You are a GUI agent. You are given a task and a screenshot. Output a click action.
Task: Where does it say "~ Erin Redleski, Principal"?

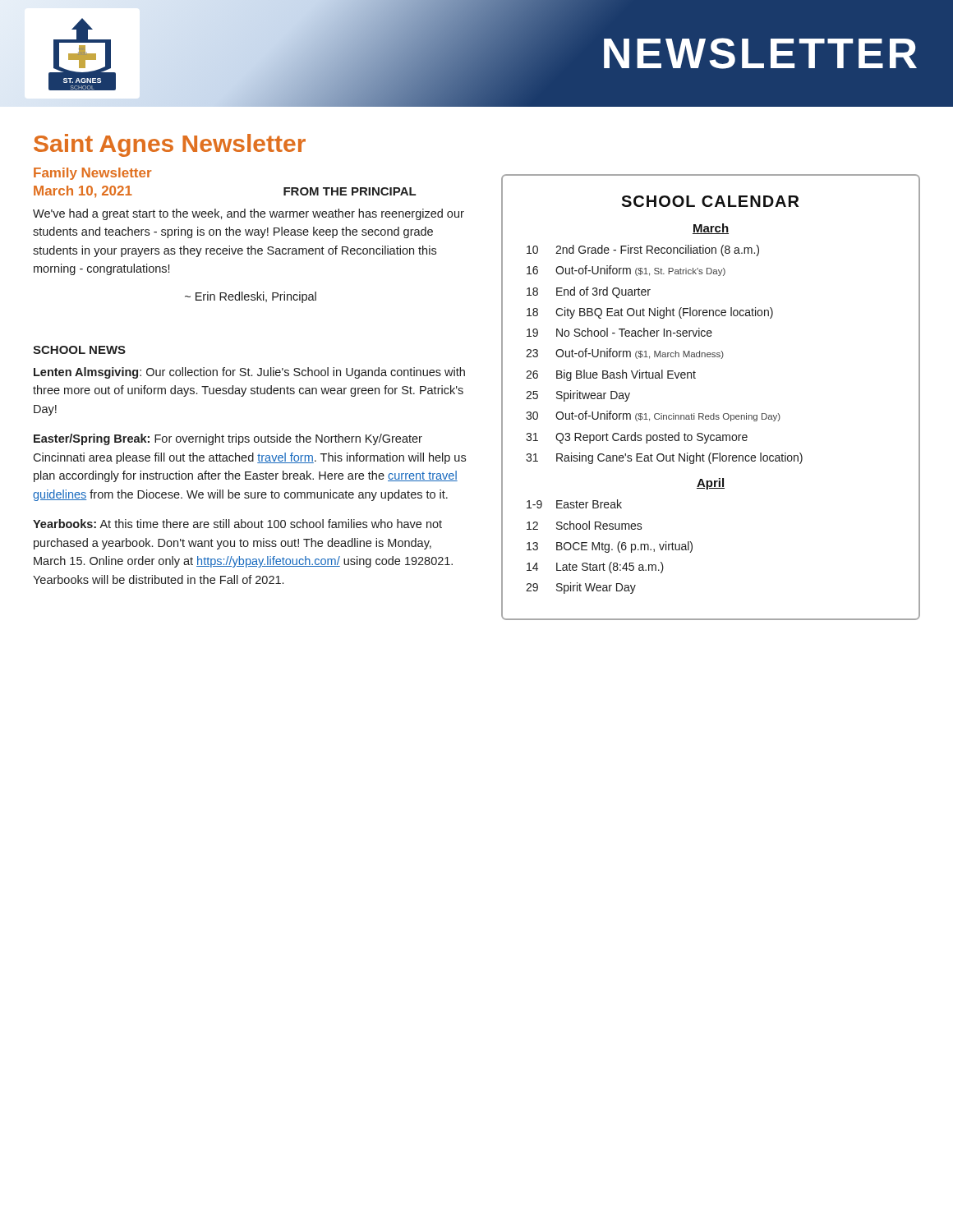pos(251,296)
